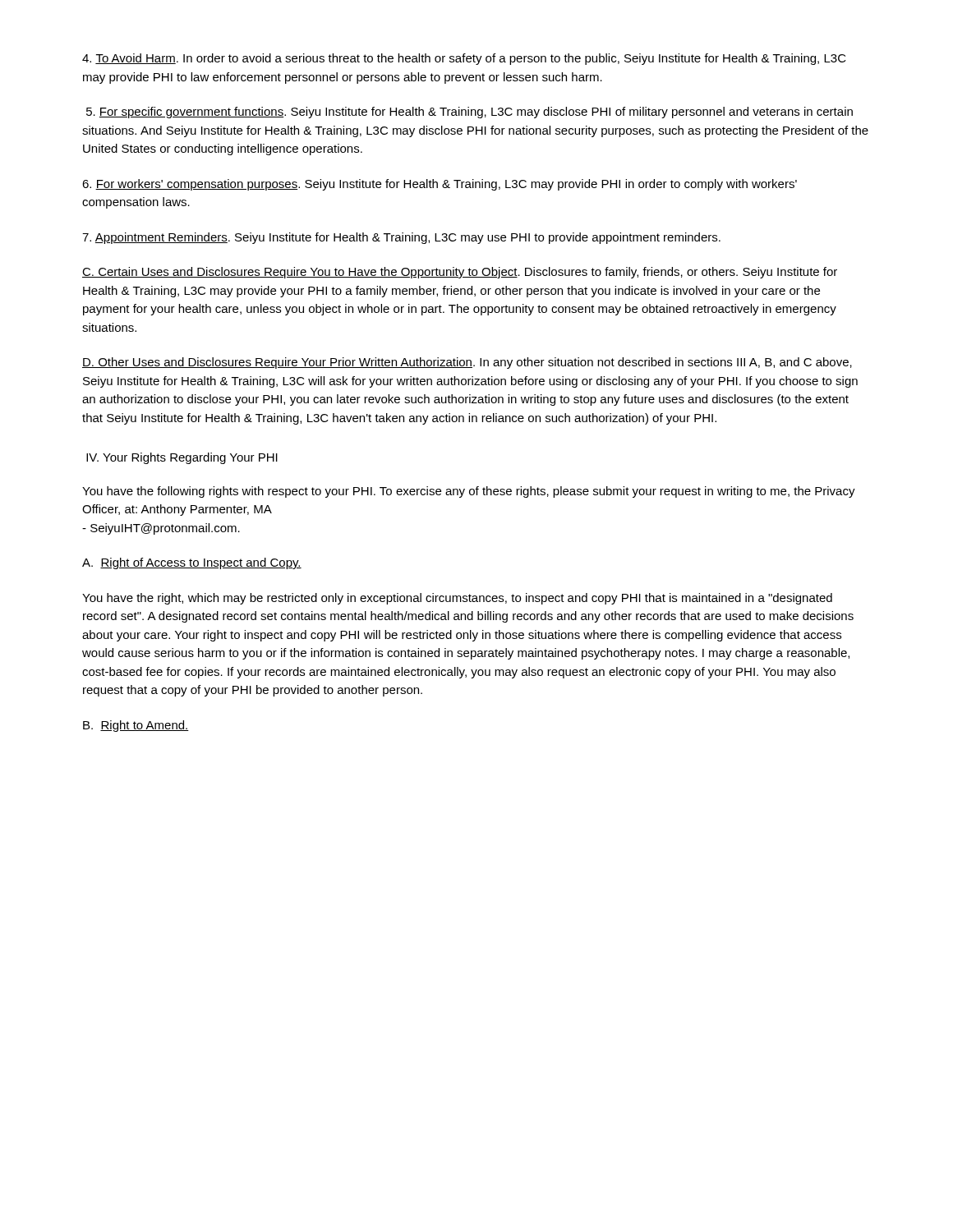Select the region starting "6. For workers' compensation purposes. Seiyu Institute for"
Viewport: 953px width, 1232px height.
(x=440, y=192)
